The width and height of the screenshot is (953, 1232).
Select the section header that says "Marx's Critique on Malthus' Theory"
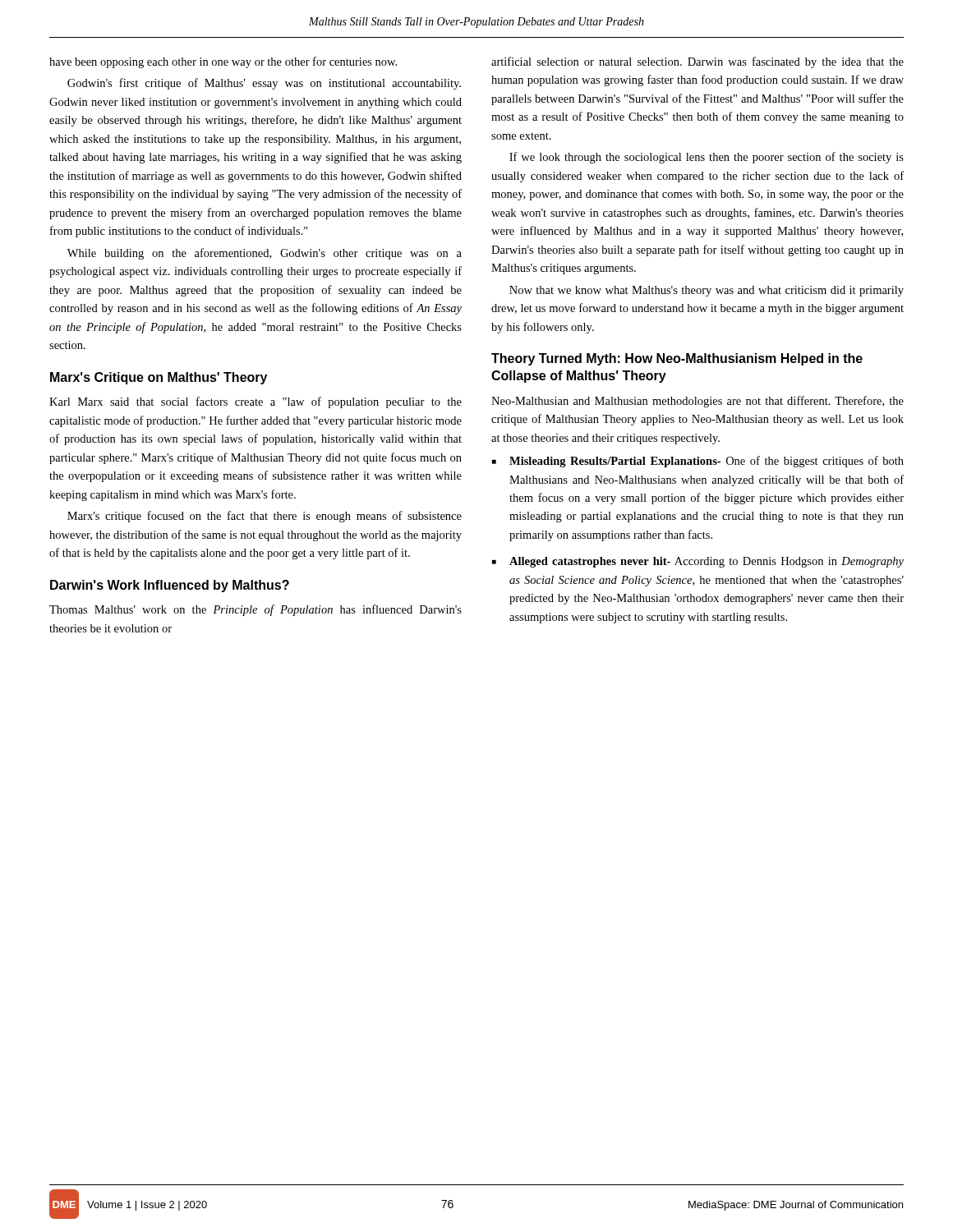point(158,377)
